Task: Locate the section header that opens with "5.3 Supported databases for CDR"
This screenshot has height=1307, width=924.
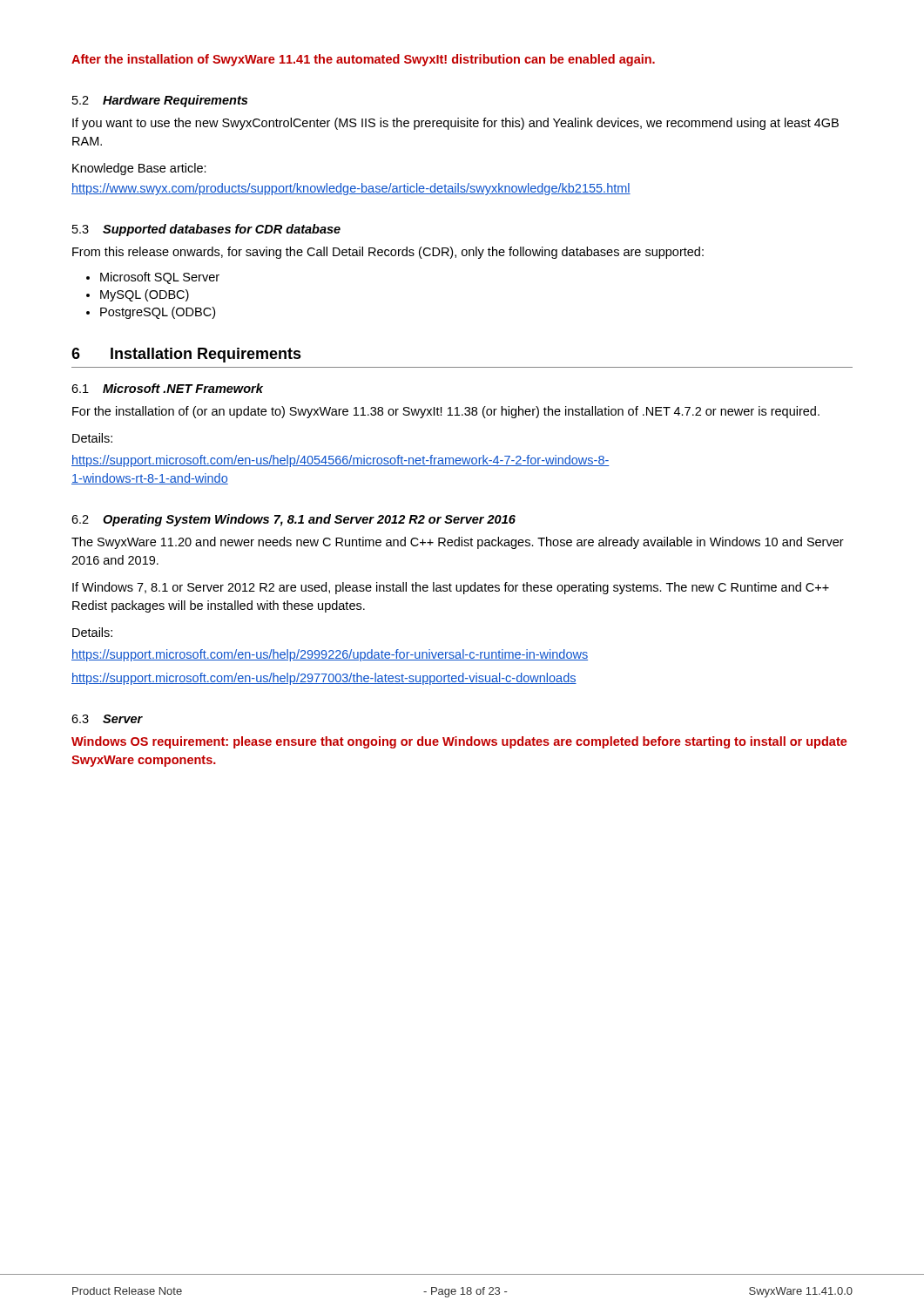Action: (206, 229)
